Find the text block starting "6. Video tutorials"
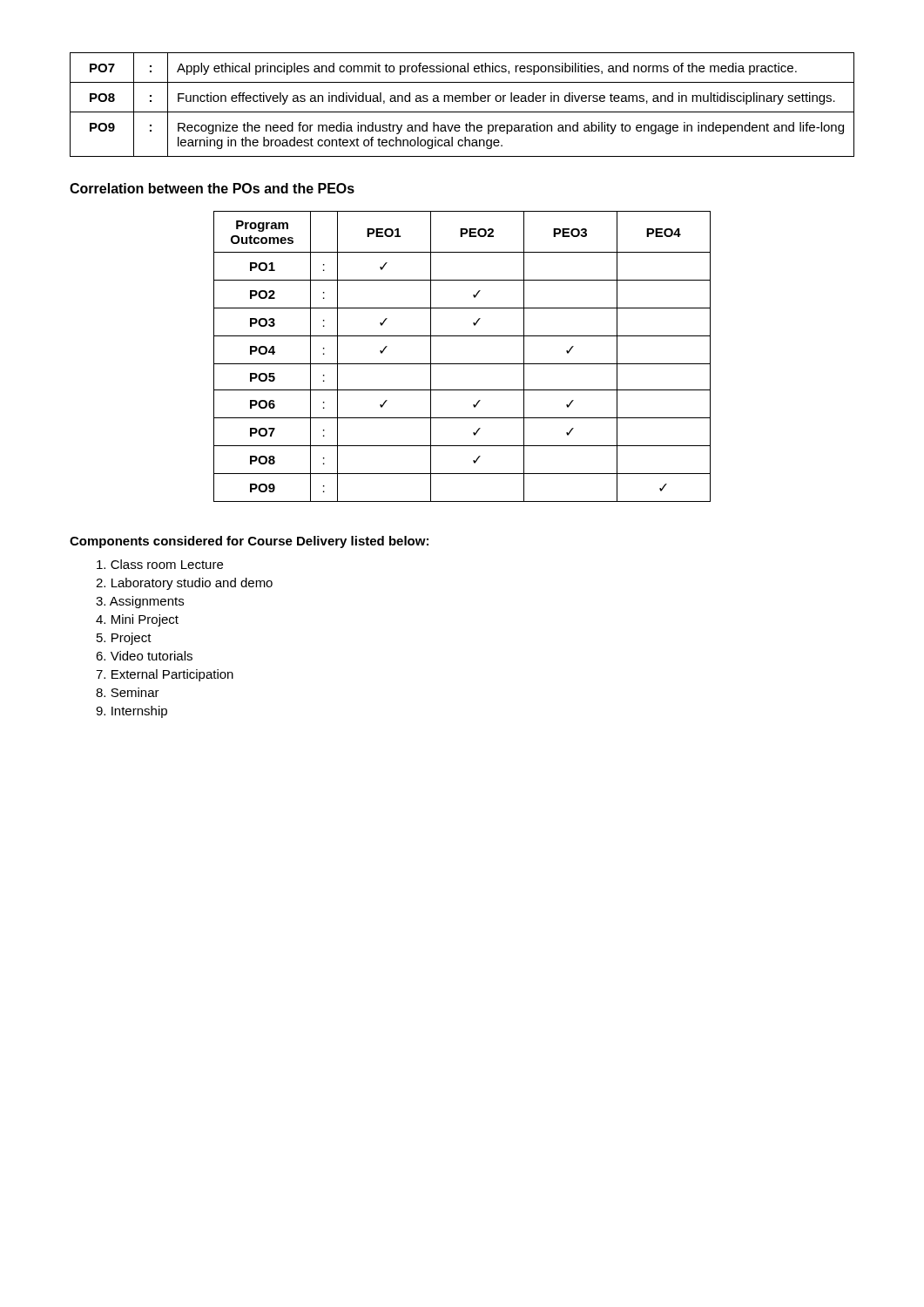The width and height of the screenshot is (924, 1307). [144, 656]
